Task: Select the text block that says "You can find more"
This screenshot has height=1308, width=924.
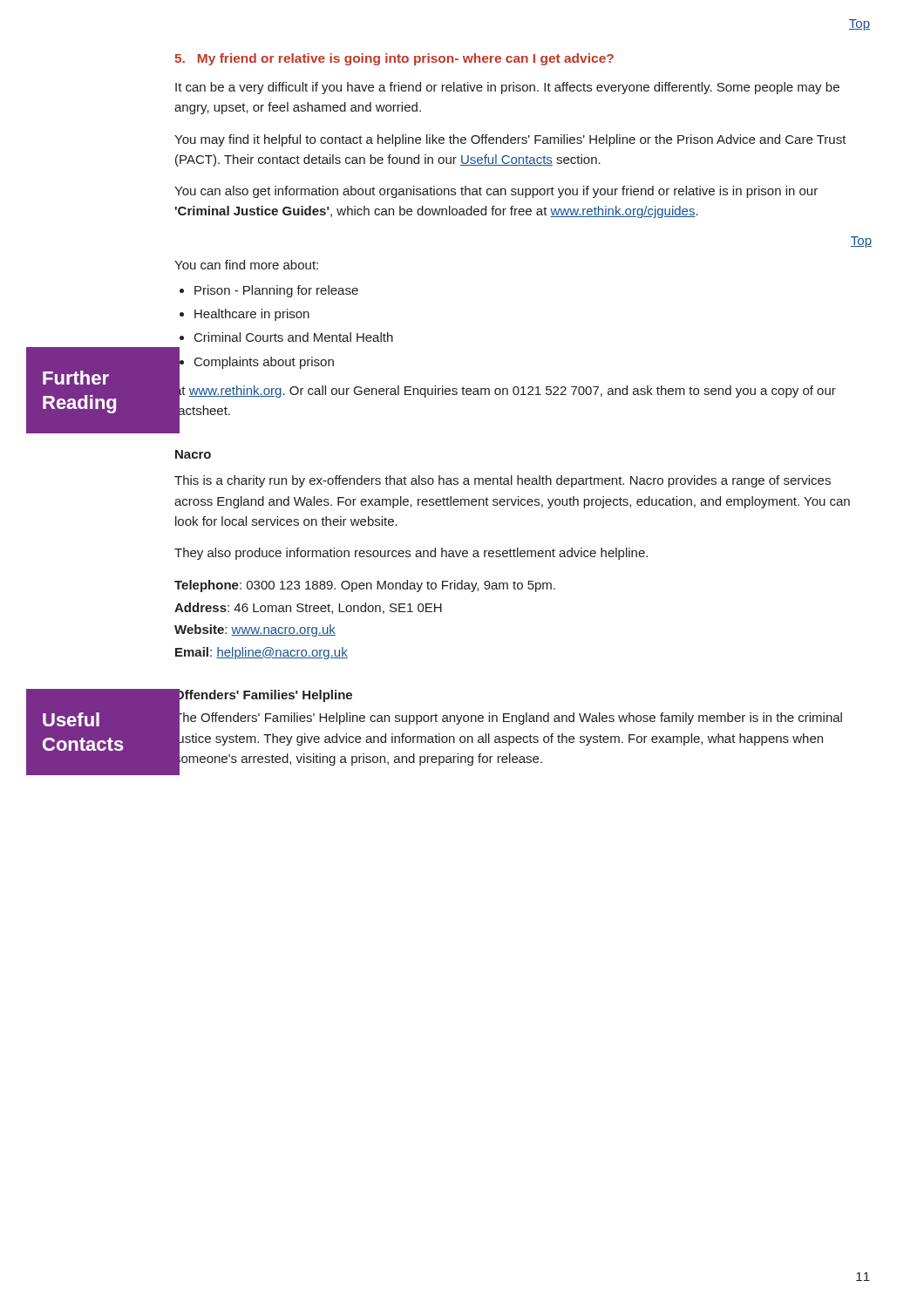Action: [x=247, y=264]
